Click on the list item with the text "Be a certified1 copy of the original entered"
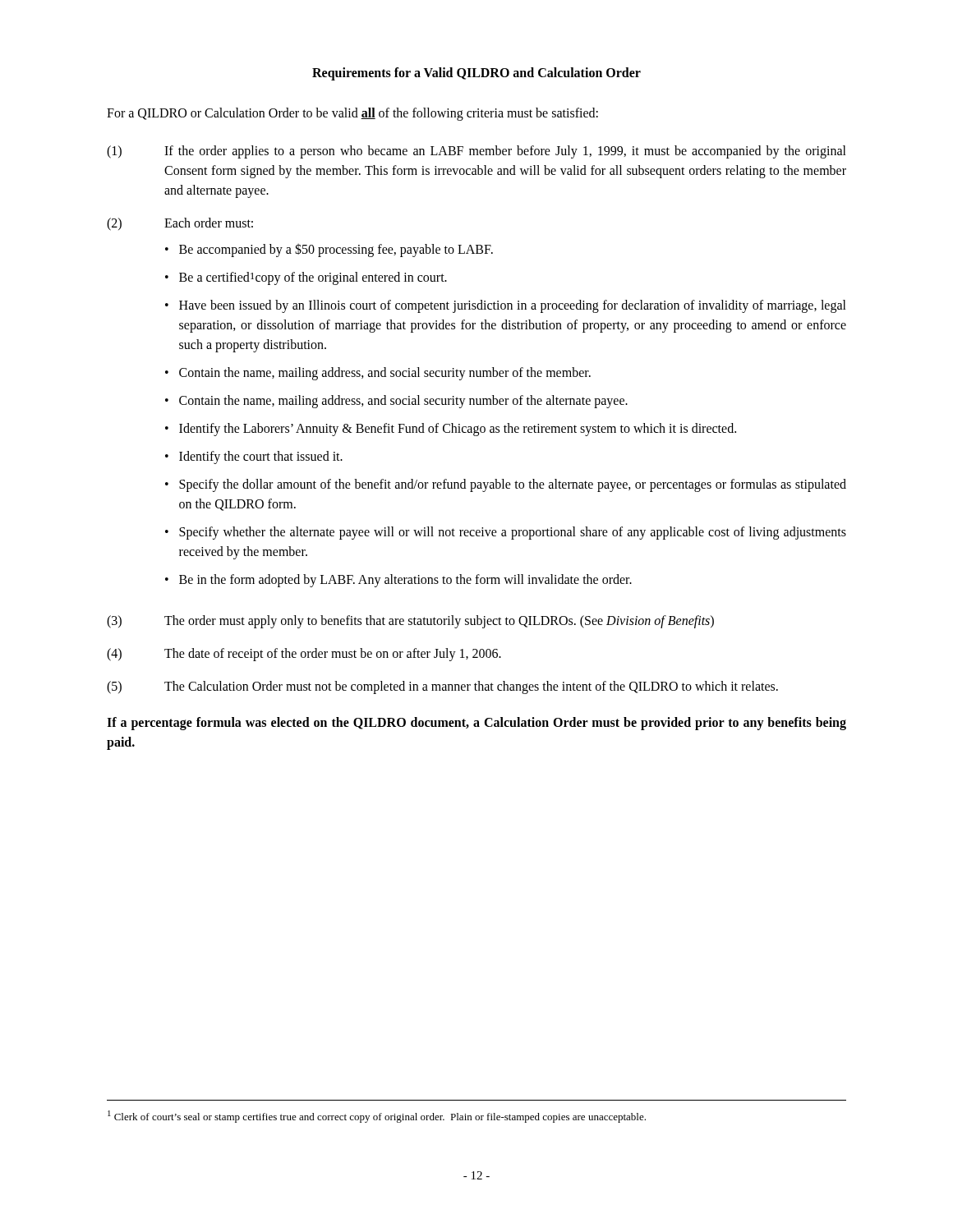 313,276
